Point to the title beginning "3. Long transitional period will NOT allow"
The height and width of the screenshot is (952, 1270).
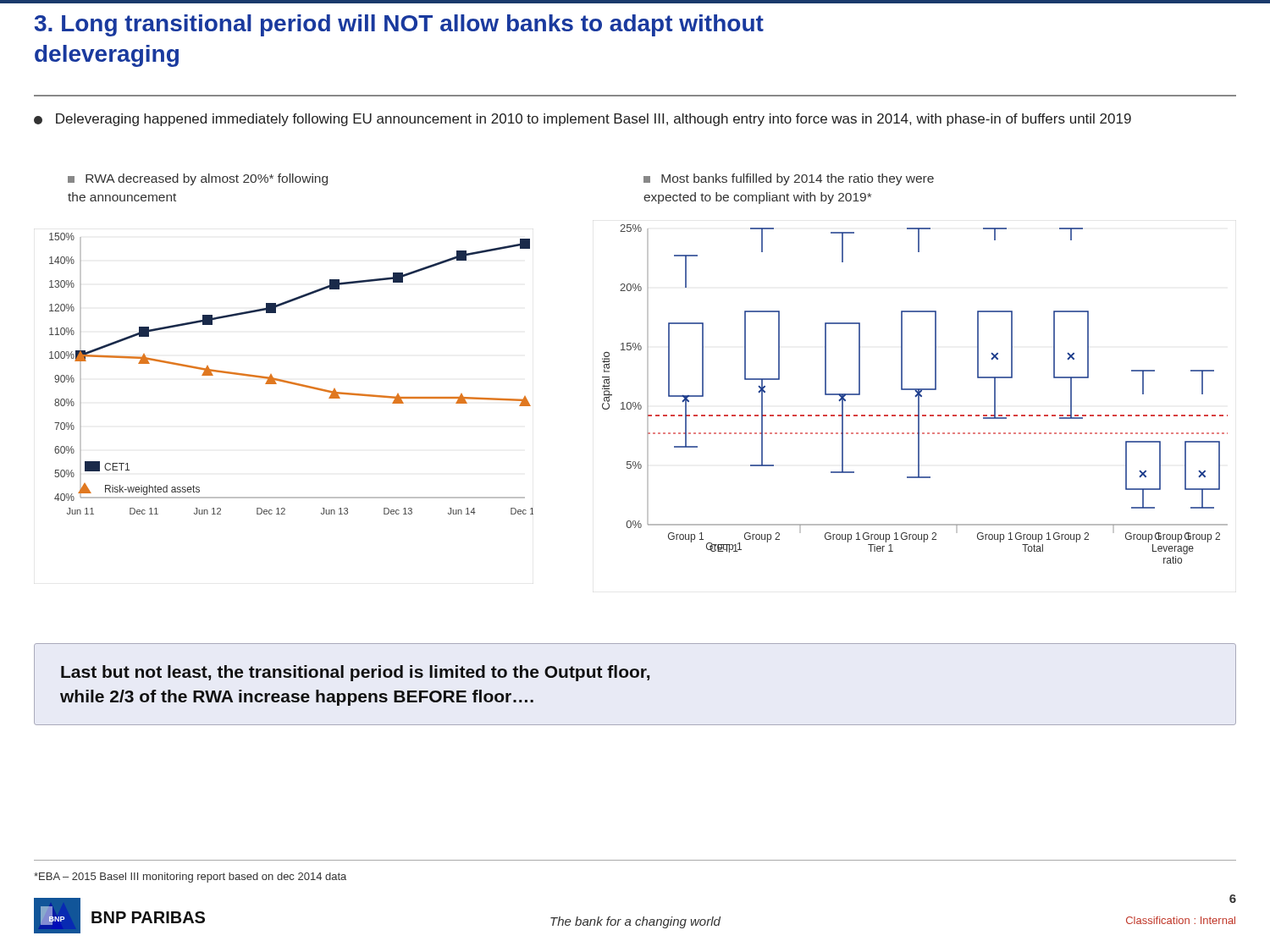[x=635, y=39]
